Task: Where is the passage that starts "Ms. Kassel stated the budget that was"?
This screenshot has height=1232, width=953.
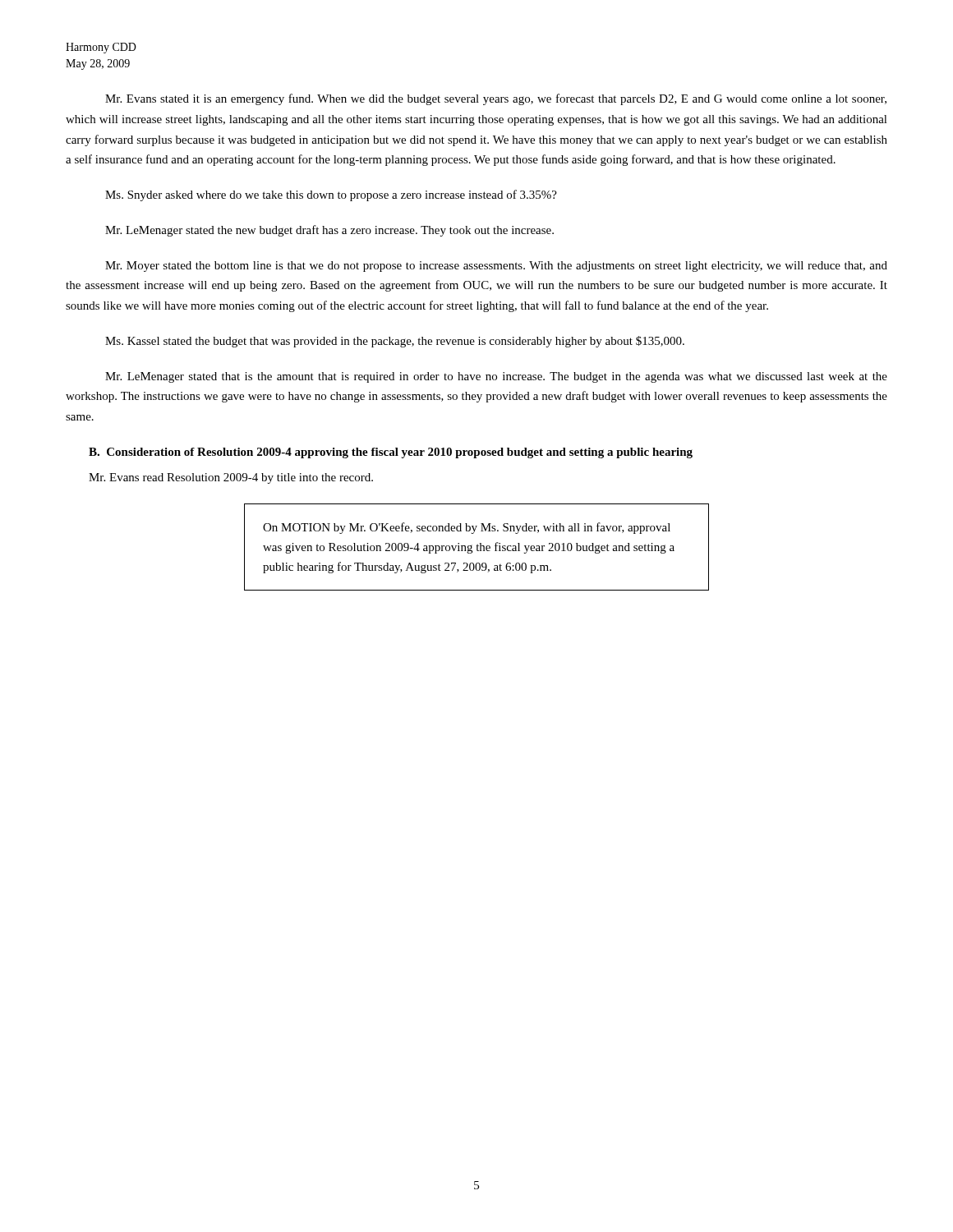Action: click(395, 341)
